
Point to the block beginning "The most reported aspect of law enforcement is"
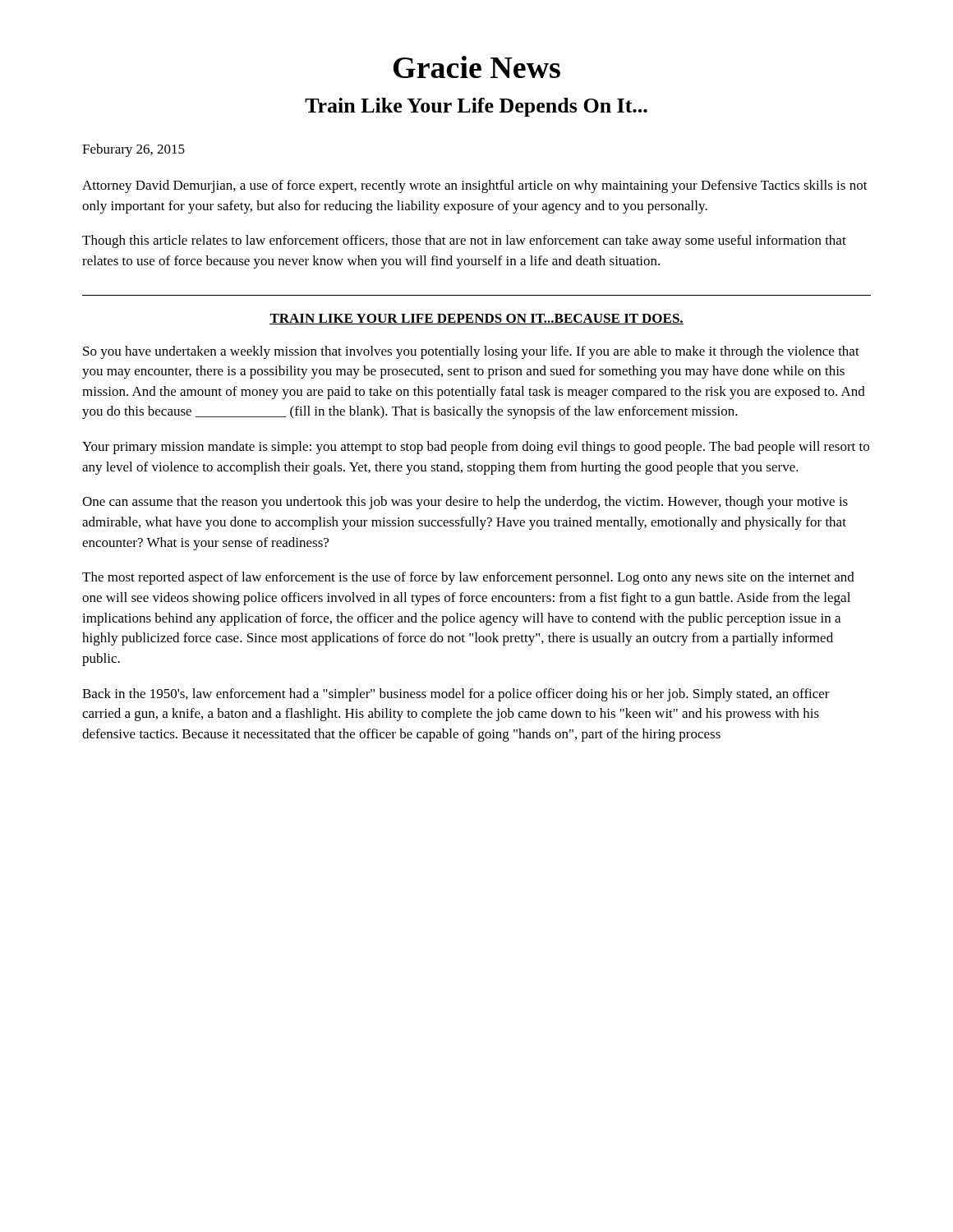pyautogui.click(x=468, y=618)
